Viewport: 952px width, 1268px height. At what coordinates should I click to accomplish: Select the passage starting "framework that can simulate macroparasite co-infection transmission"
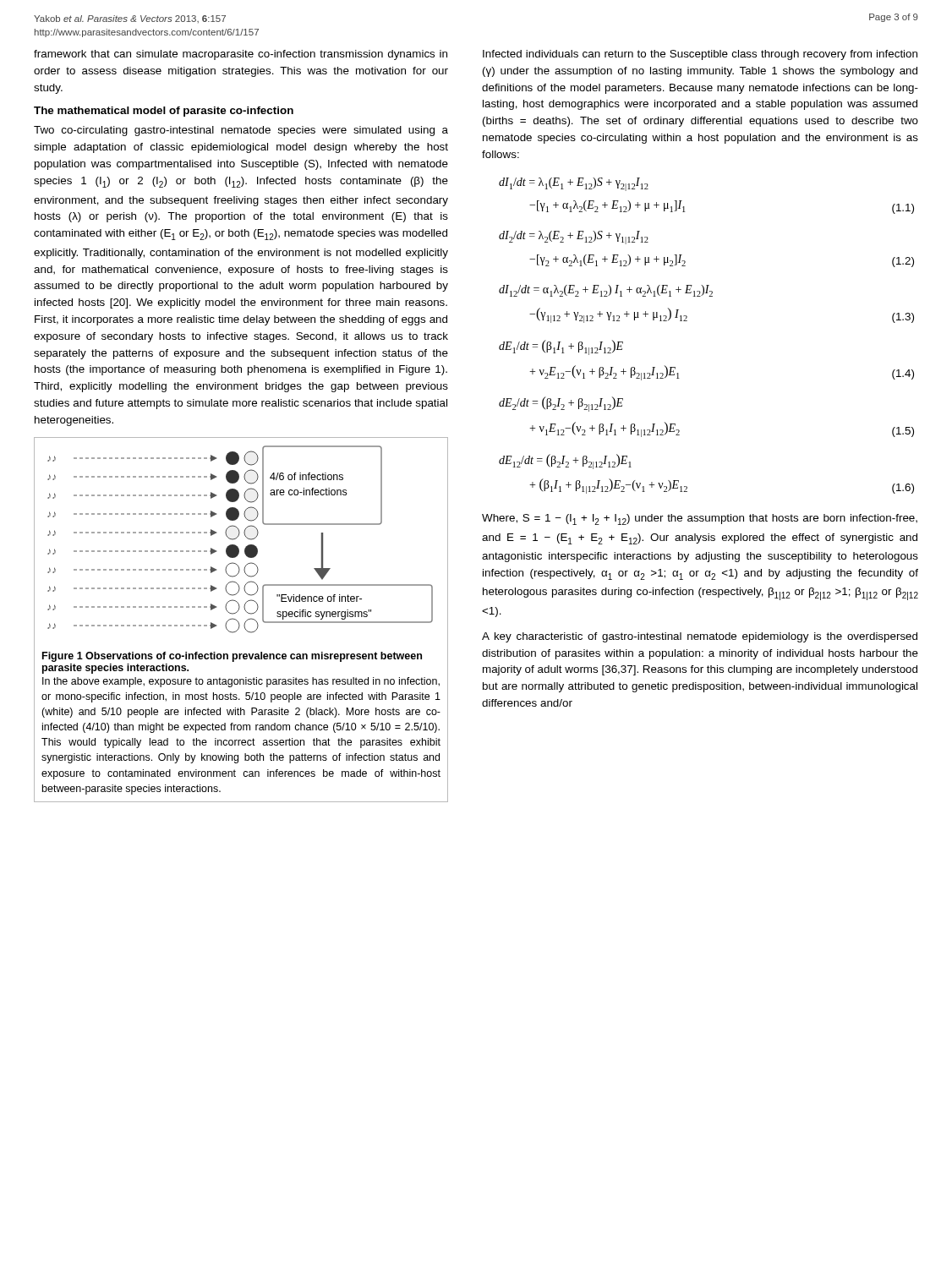point(241,70)
